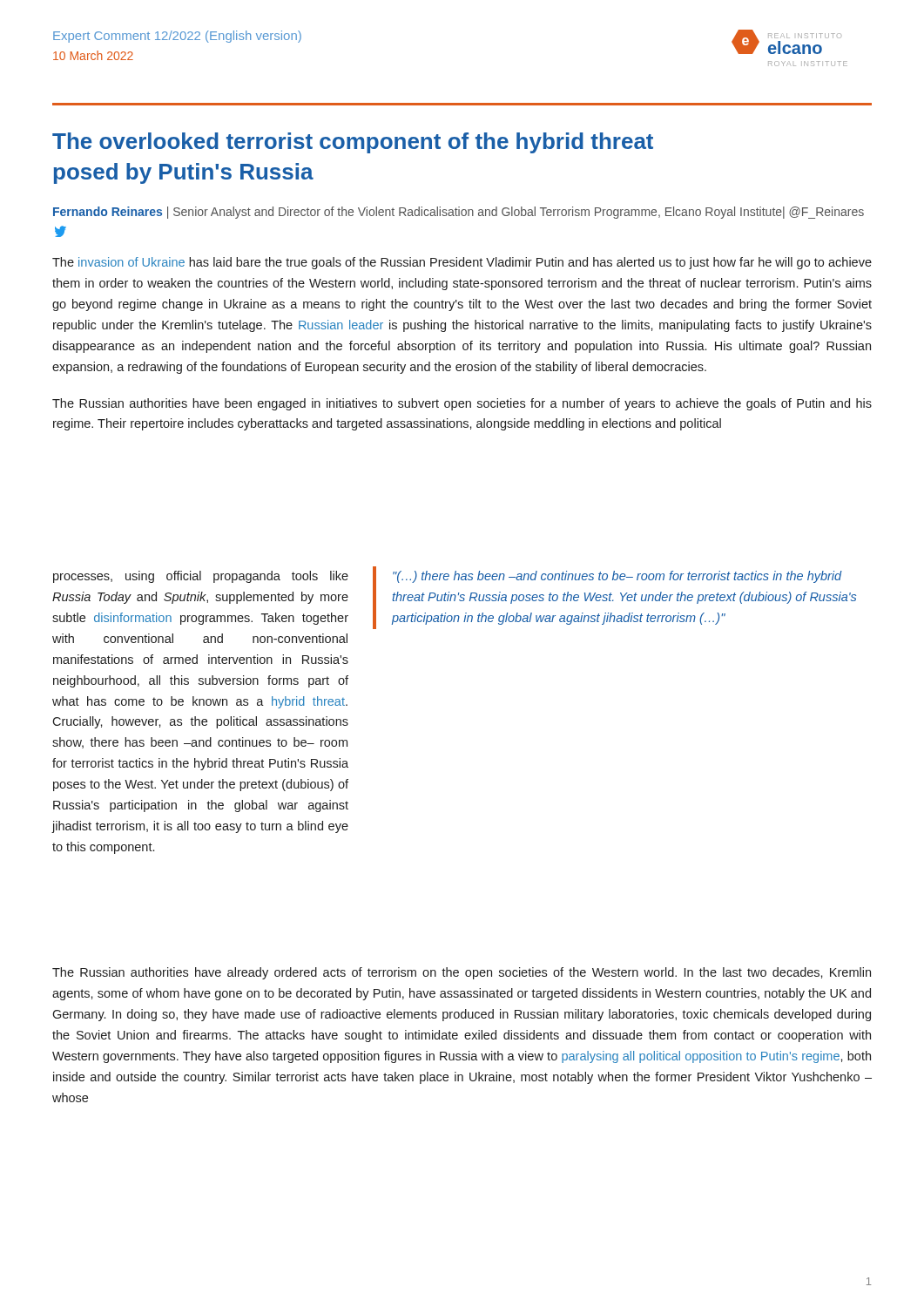Locate the block starting "The Russian authorities have been engaged in"

(x=462, y=413)
